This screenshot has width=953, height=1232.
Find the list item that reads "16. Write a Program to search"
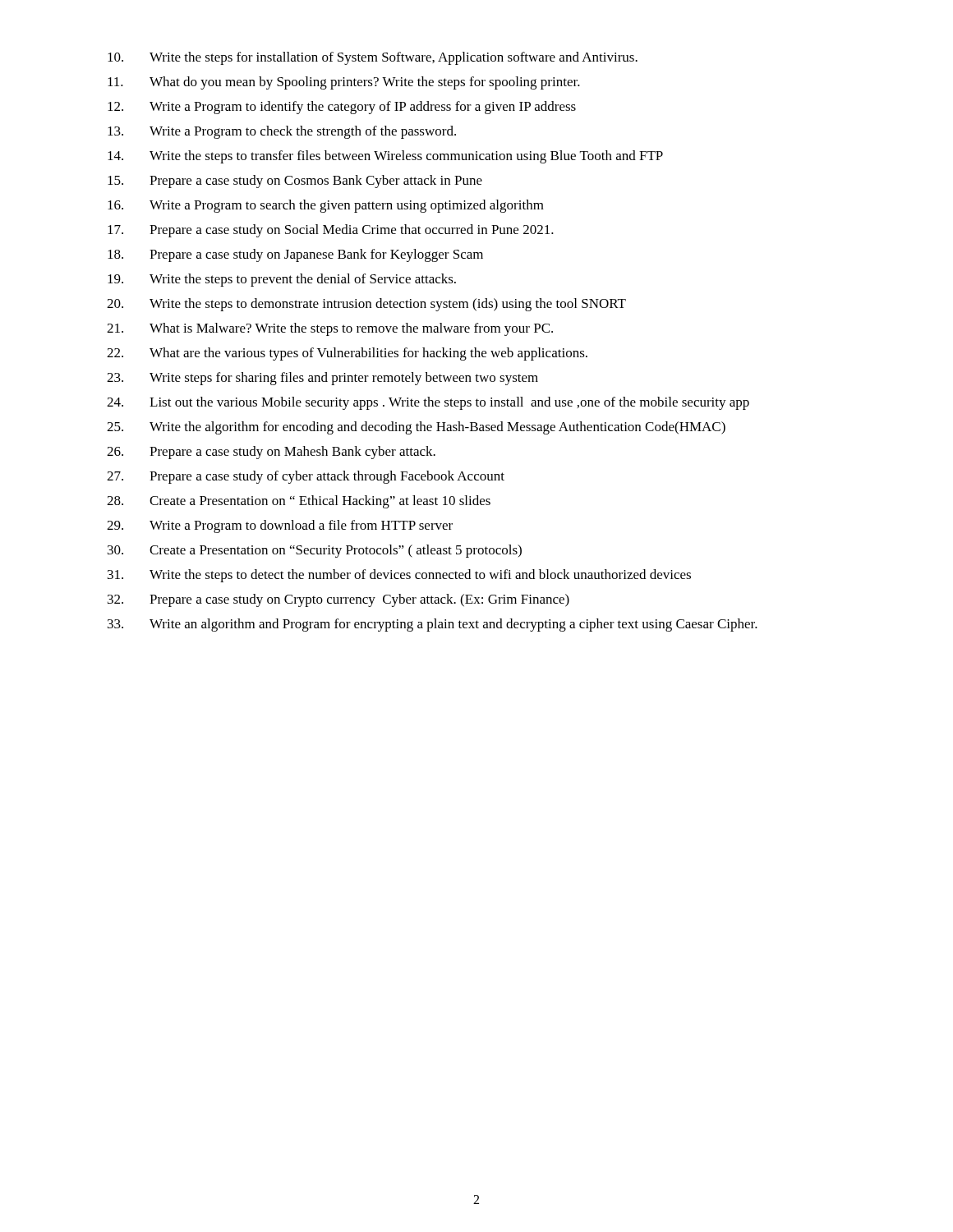(x=485, y=205)
